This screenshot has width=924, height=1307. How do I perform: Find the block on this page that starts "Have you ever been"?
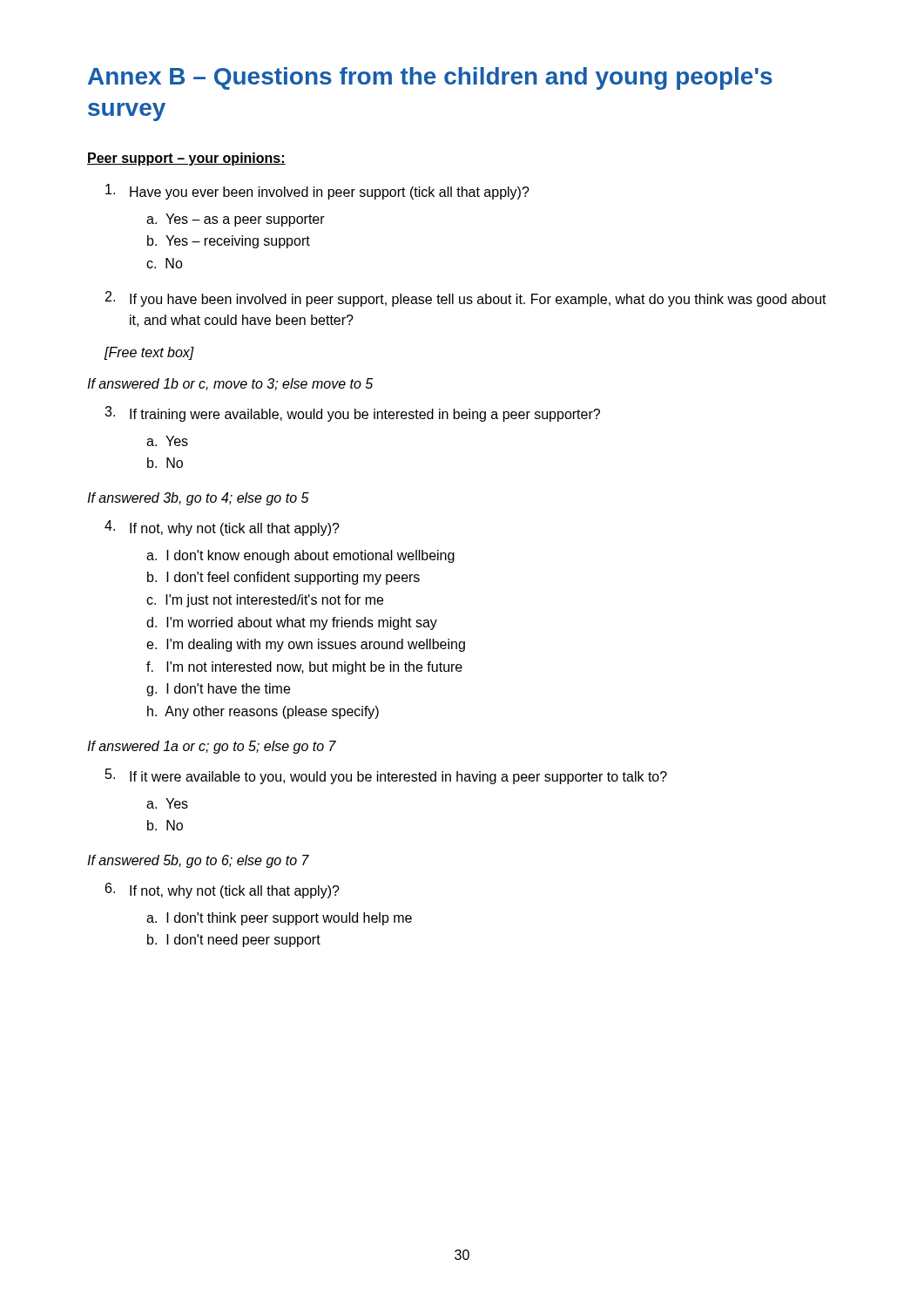[317, 192]
